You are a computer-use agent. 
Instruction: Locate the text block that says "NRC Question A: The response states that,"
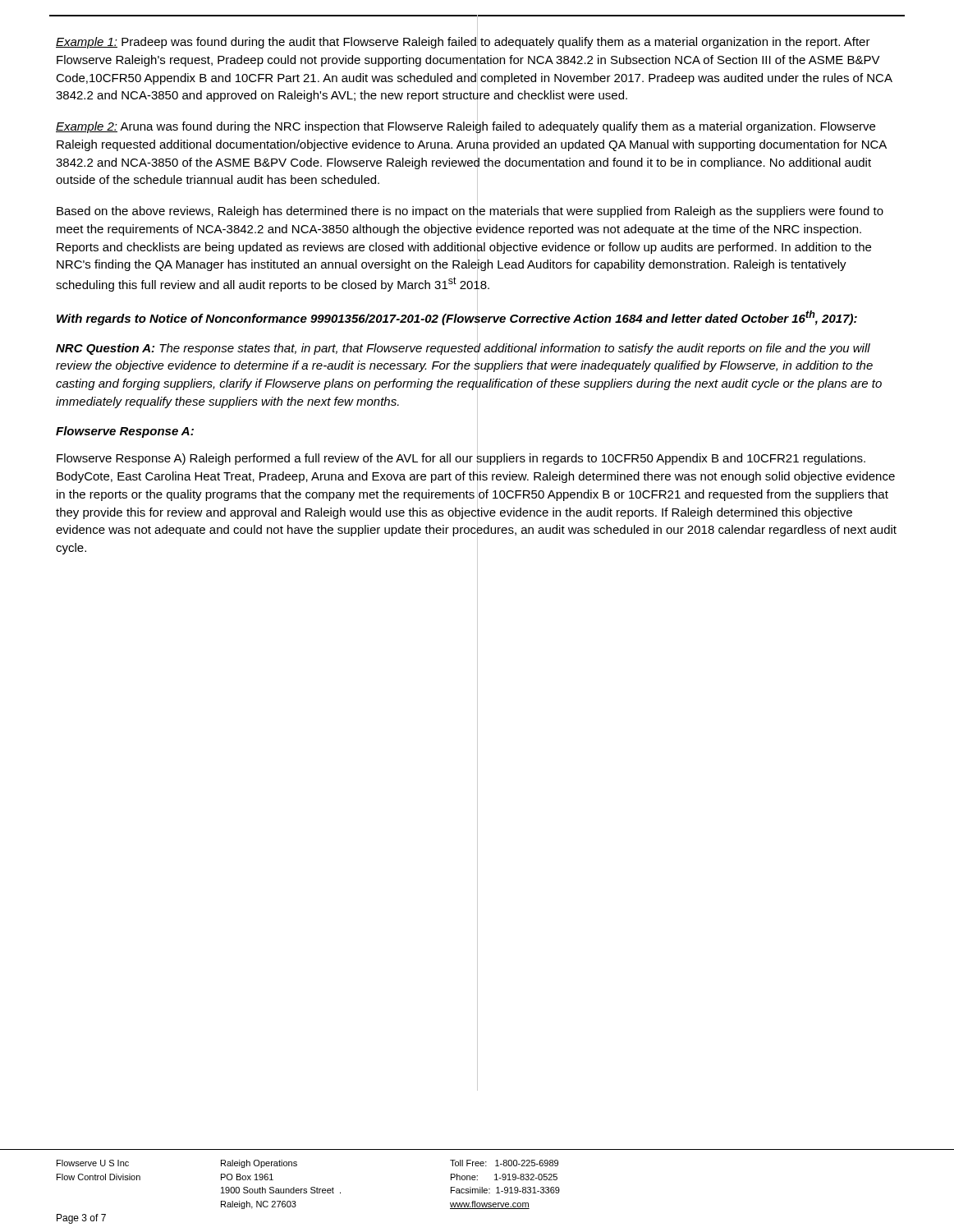click(x=469, y=374)
